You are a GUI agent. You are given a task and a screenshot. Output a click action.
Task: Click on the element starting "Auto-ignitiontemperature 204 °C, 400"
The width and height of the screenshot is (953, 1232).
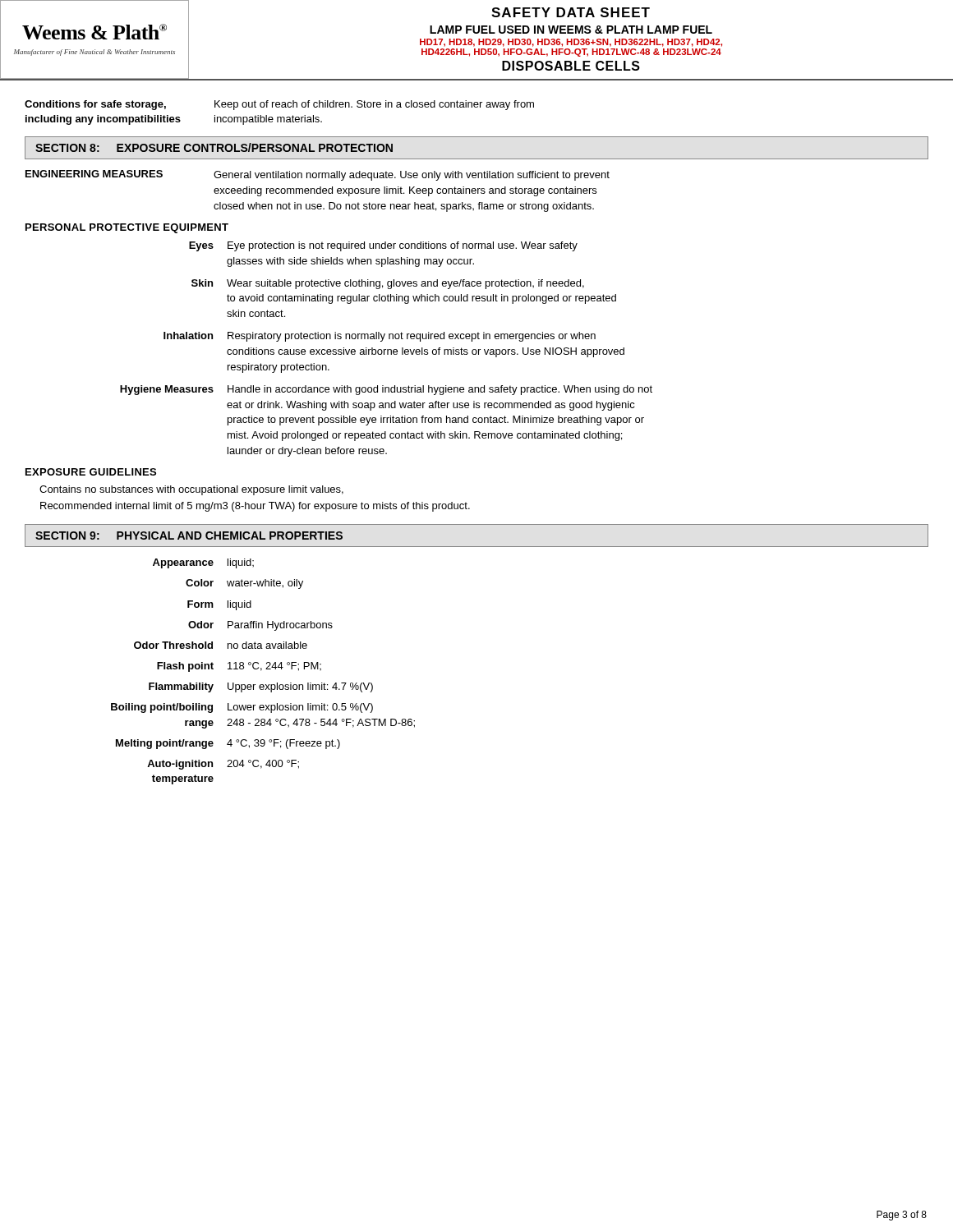[x=223, y=765]
